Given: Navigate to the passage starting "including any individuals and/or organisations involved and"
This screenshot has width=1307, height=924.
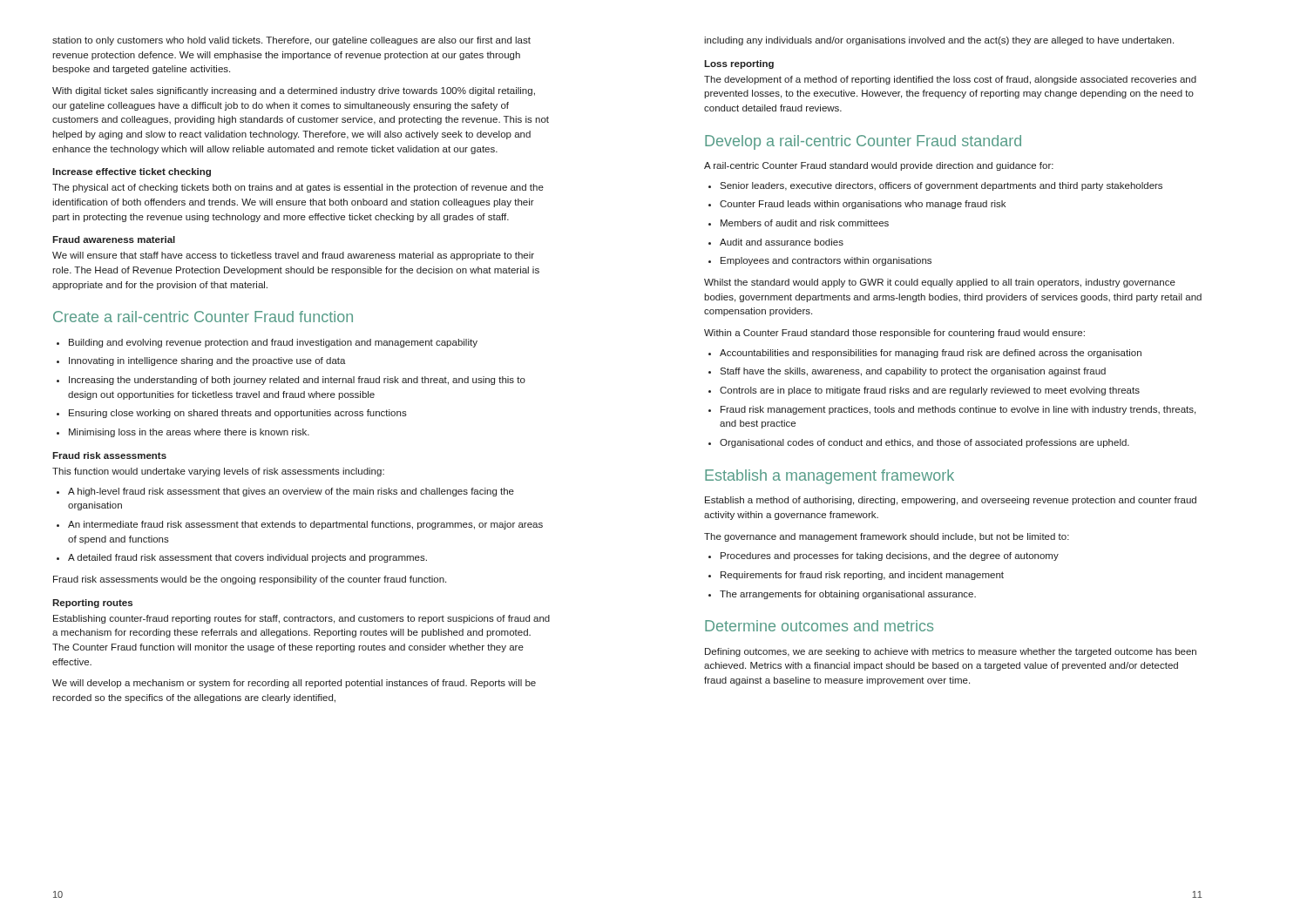Looking at the screenshot, I should (939, 40).
